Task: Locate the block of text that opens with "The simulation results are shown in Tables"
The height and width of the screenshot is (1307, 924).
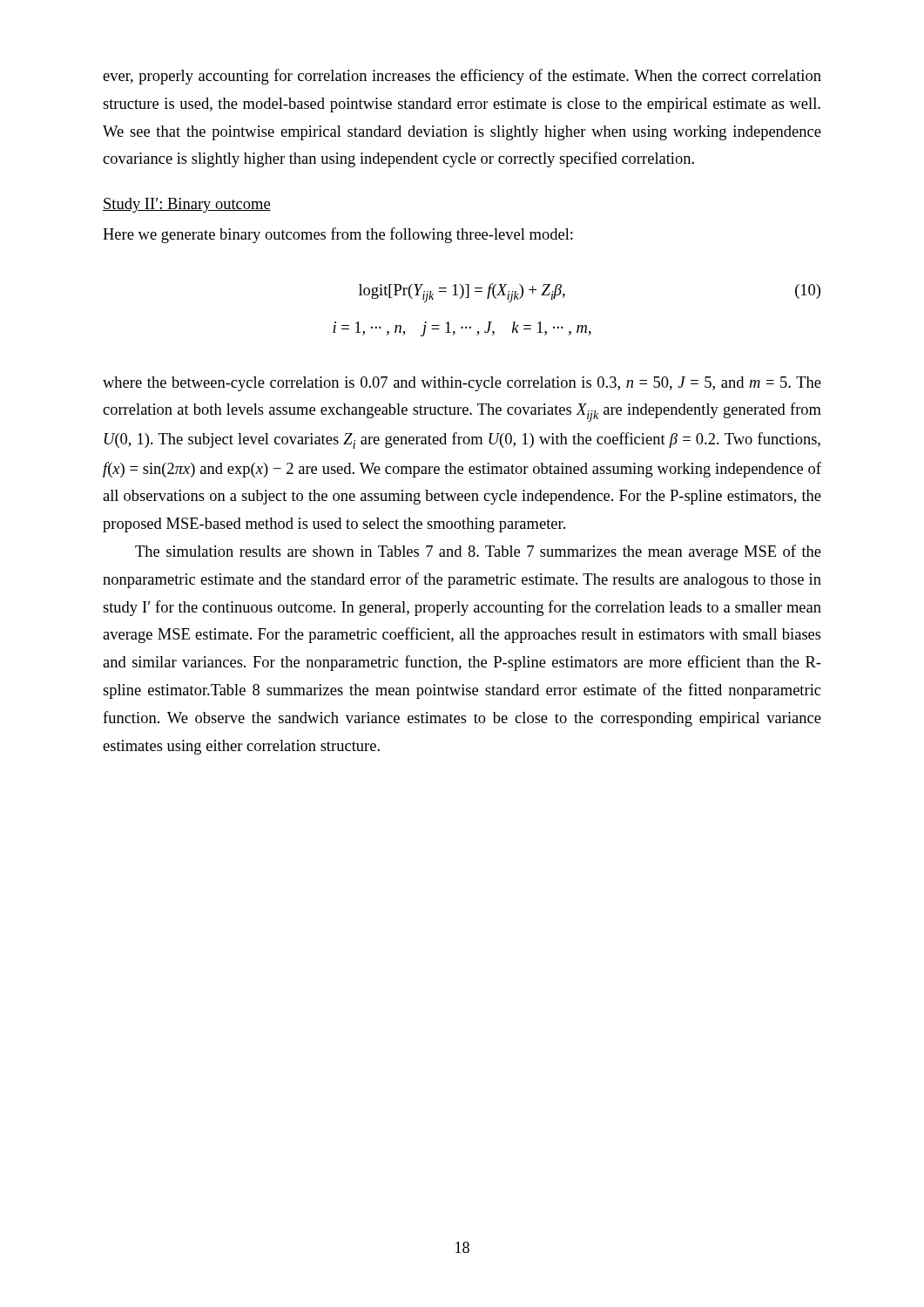Action: (x=462, y=649)
